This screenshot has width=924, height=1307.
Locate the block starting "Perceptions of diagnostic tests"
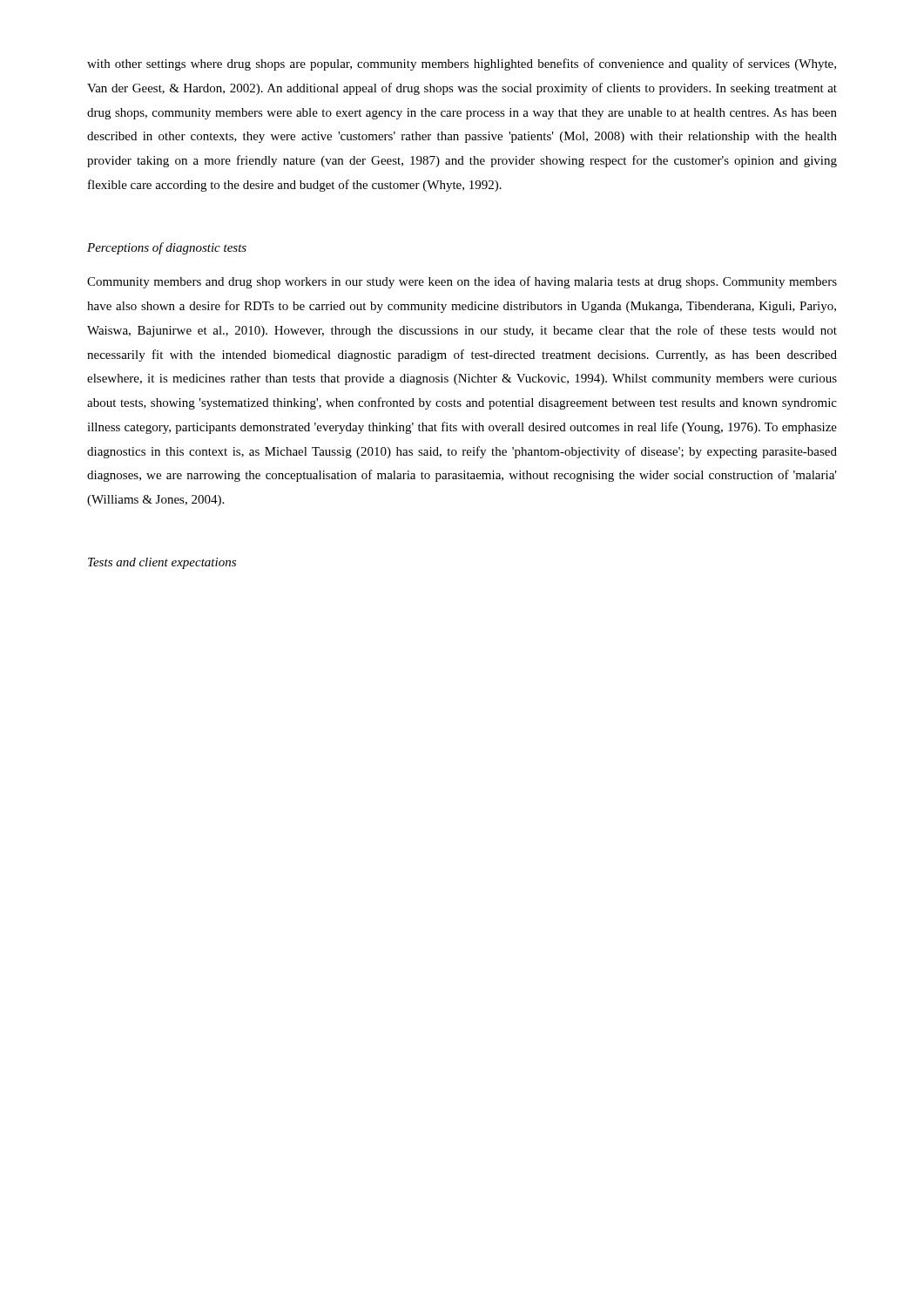click(167, 248)
